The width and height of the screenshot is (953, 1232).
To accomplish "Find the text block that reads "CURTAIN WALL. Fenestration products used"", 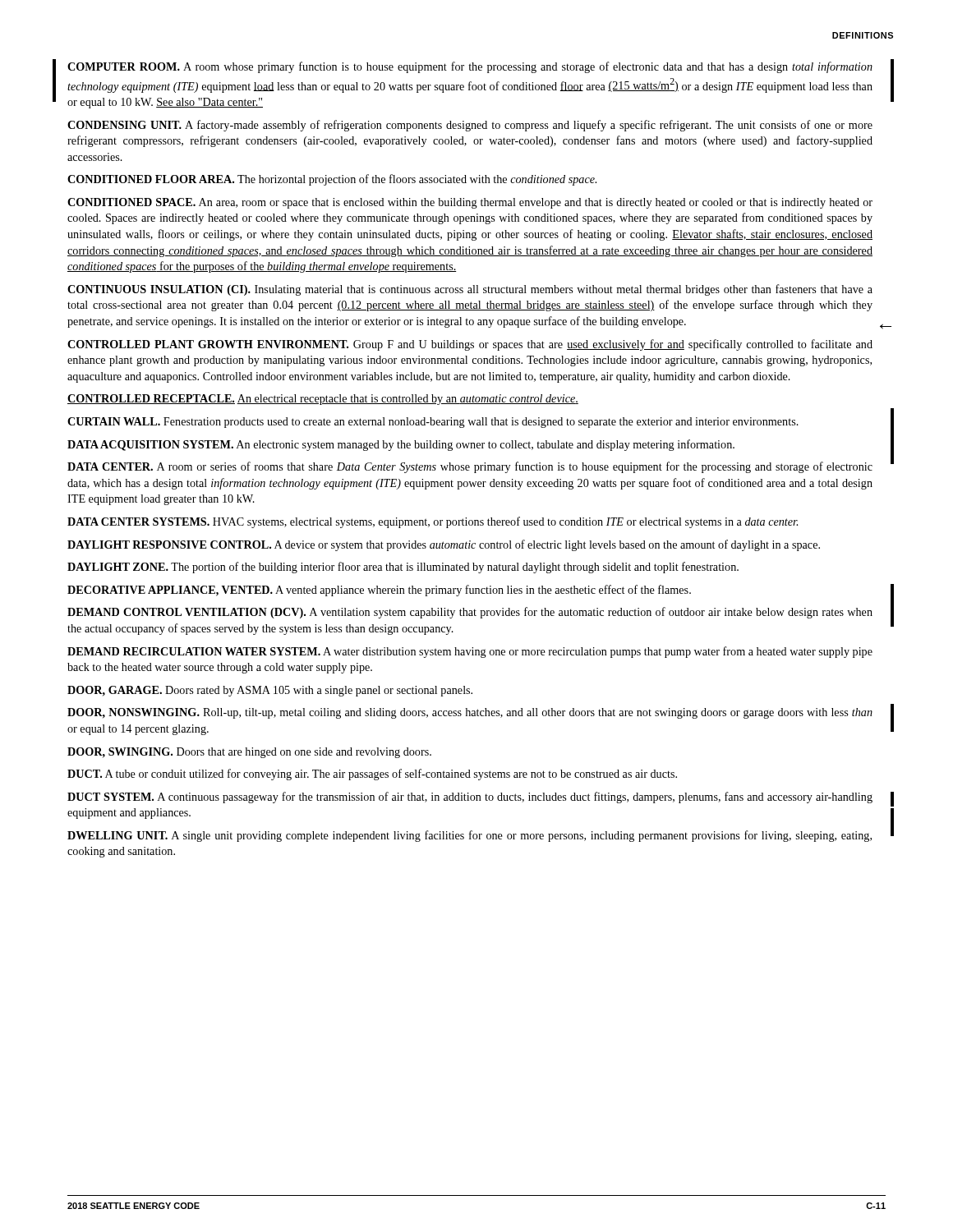I will pyautogui.click(x=433, y=421).
